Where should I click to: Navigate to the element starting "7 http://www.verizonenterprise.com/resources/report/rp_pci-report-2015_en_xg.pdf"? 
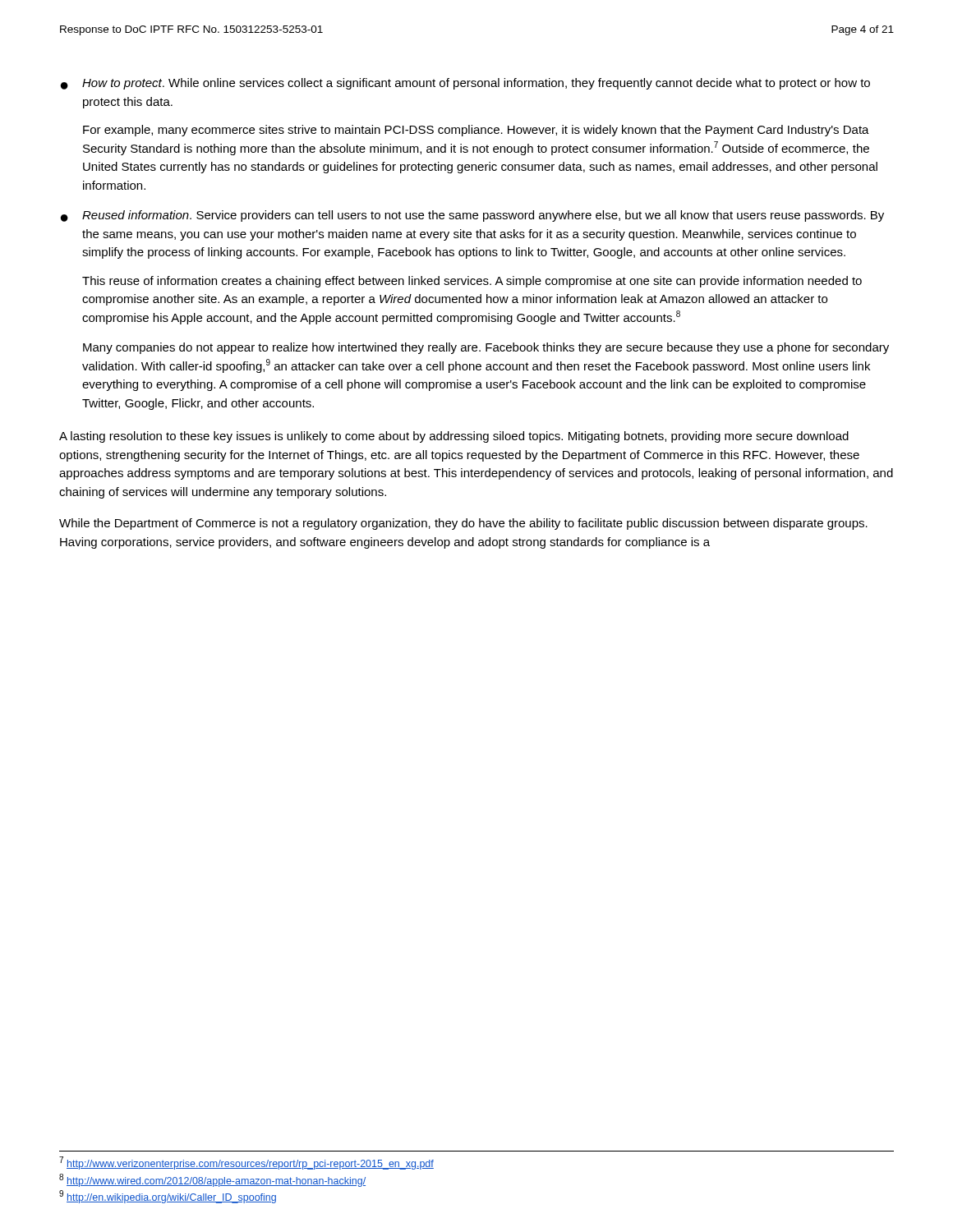coord(246,1163)
